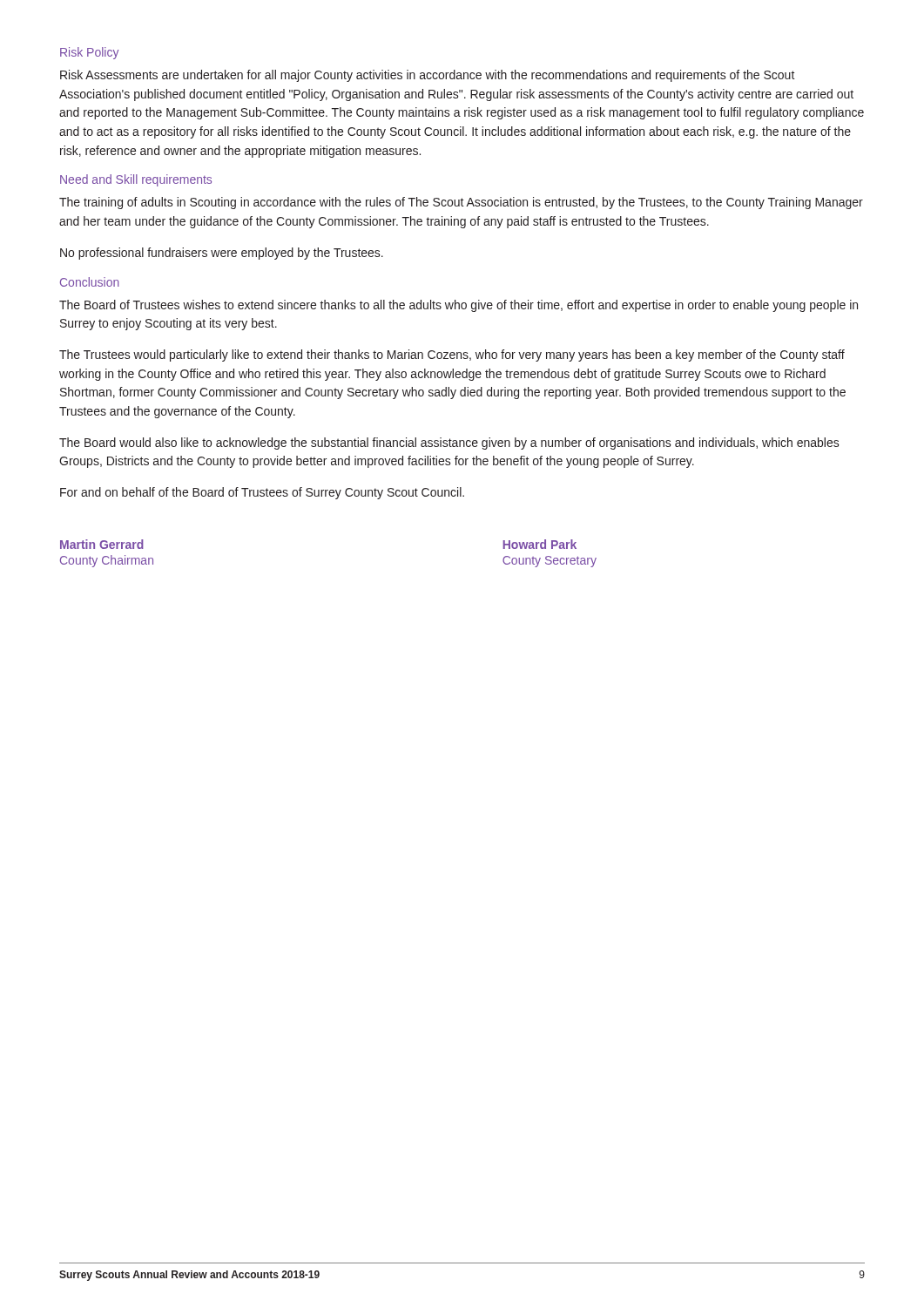
Task: Click on the text block containing "The Board of Trustees"
Action: pos(459,314)
